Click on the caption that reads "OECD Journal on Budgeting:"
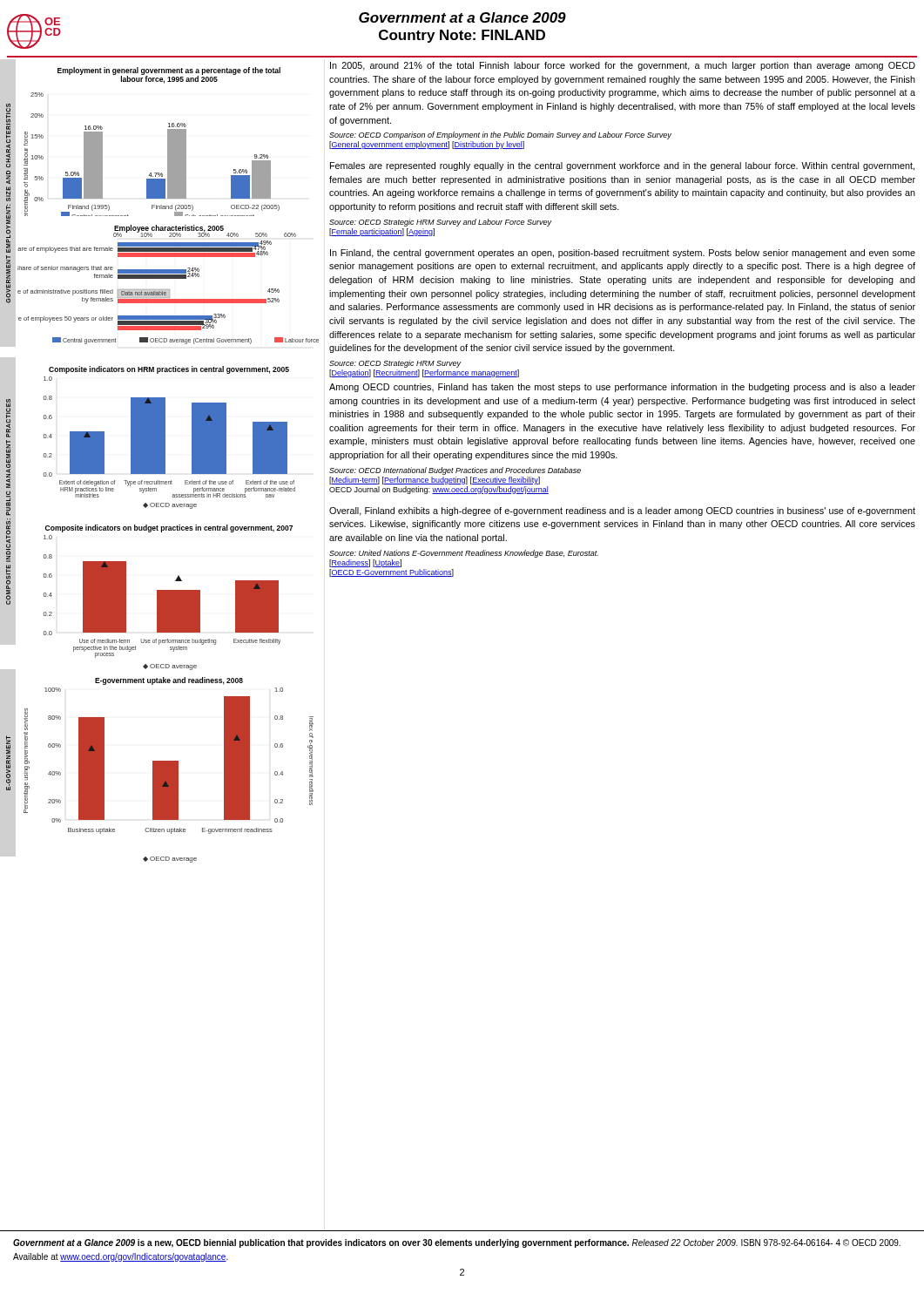The width and height of the screenshot is (924, 1307). pos(439,489)
